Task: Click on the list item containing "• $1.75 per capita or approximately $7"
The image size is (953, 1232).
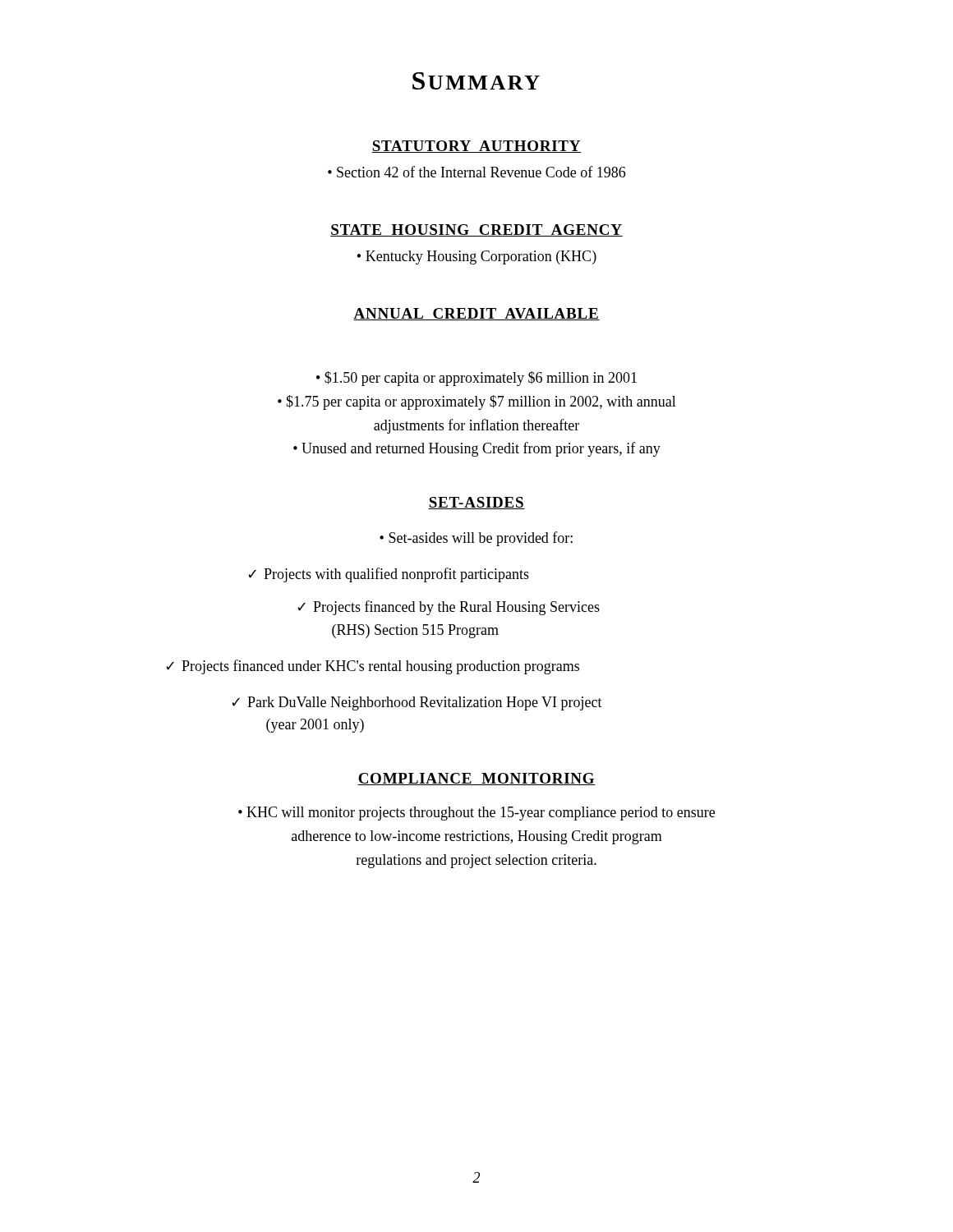Action: tap(476, 413)
